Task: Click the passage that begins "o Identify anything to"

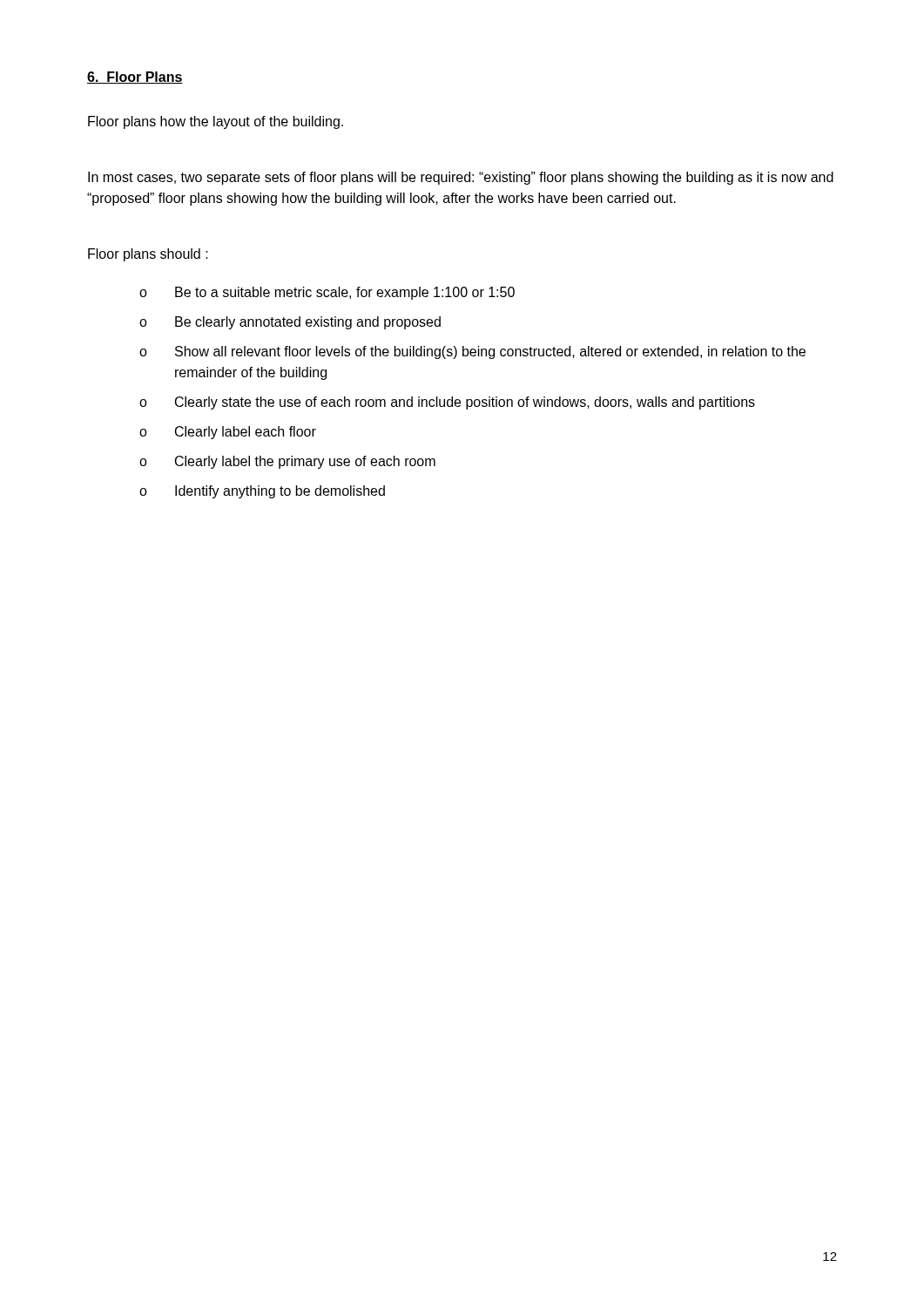Action: 262,492
